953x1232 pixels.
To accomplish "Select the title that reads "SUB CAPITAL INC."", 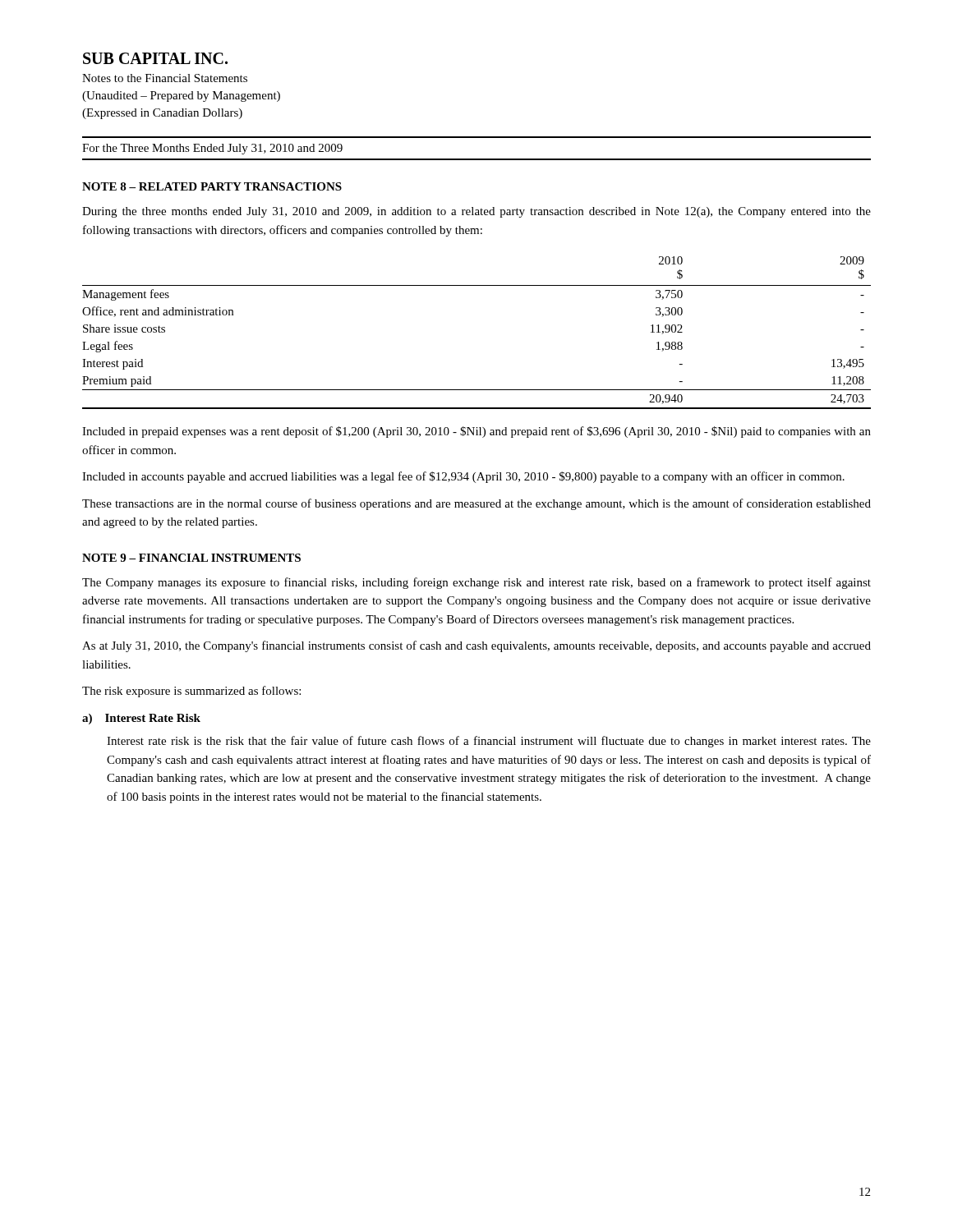I will click(155, 58).
